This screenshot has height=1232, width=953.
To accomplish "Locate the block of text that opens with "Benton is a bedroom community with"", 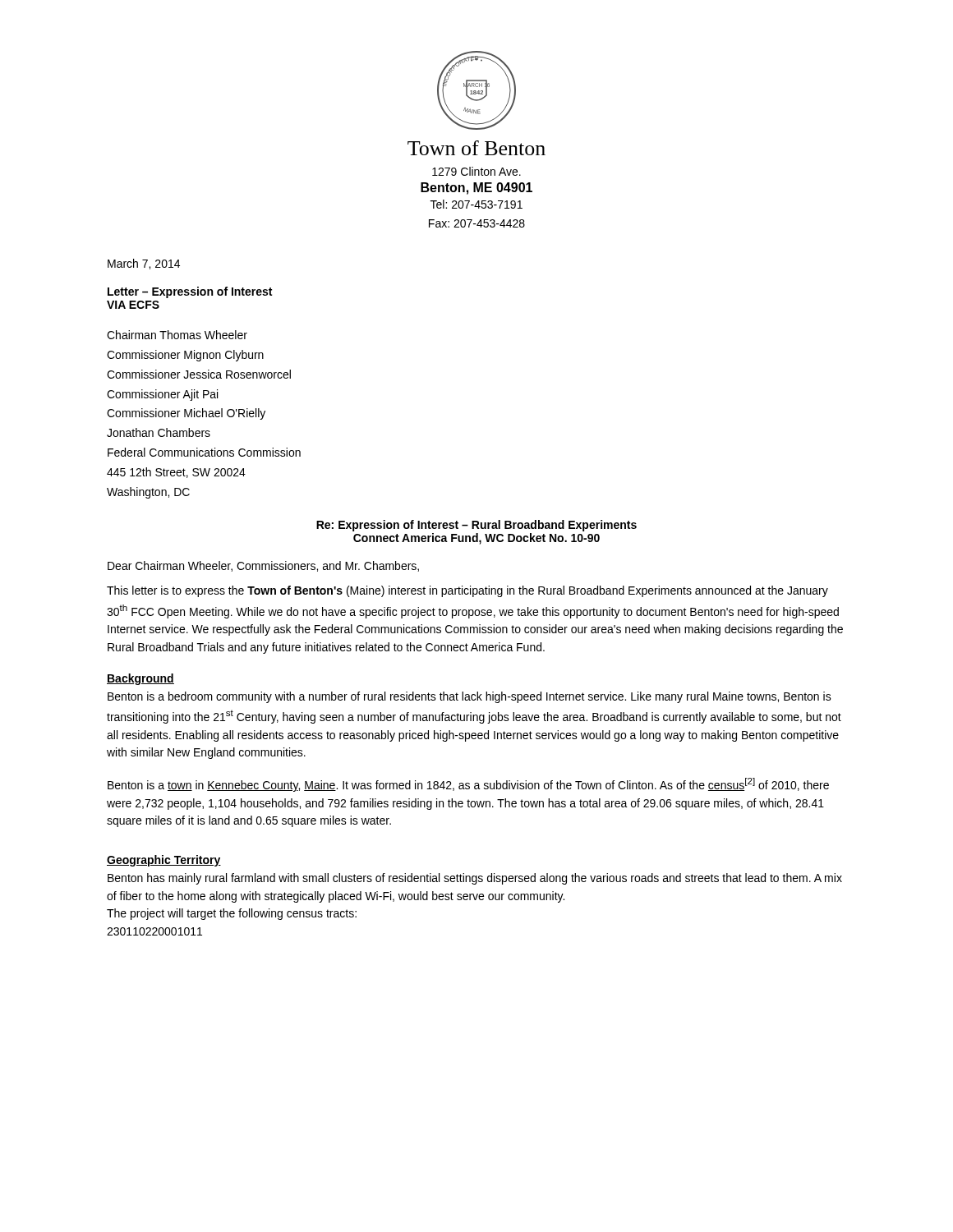I will tap(474, 724).
